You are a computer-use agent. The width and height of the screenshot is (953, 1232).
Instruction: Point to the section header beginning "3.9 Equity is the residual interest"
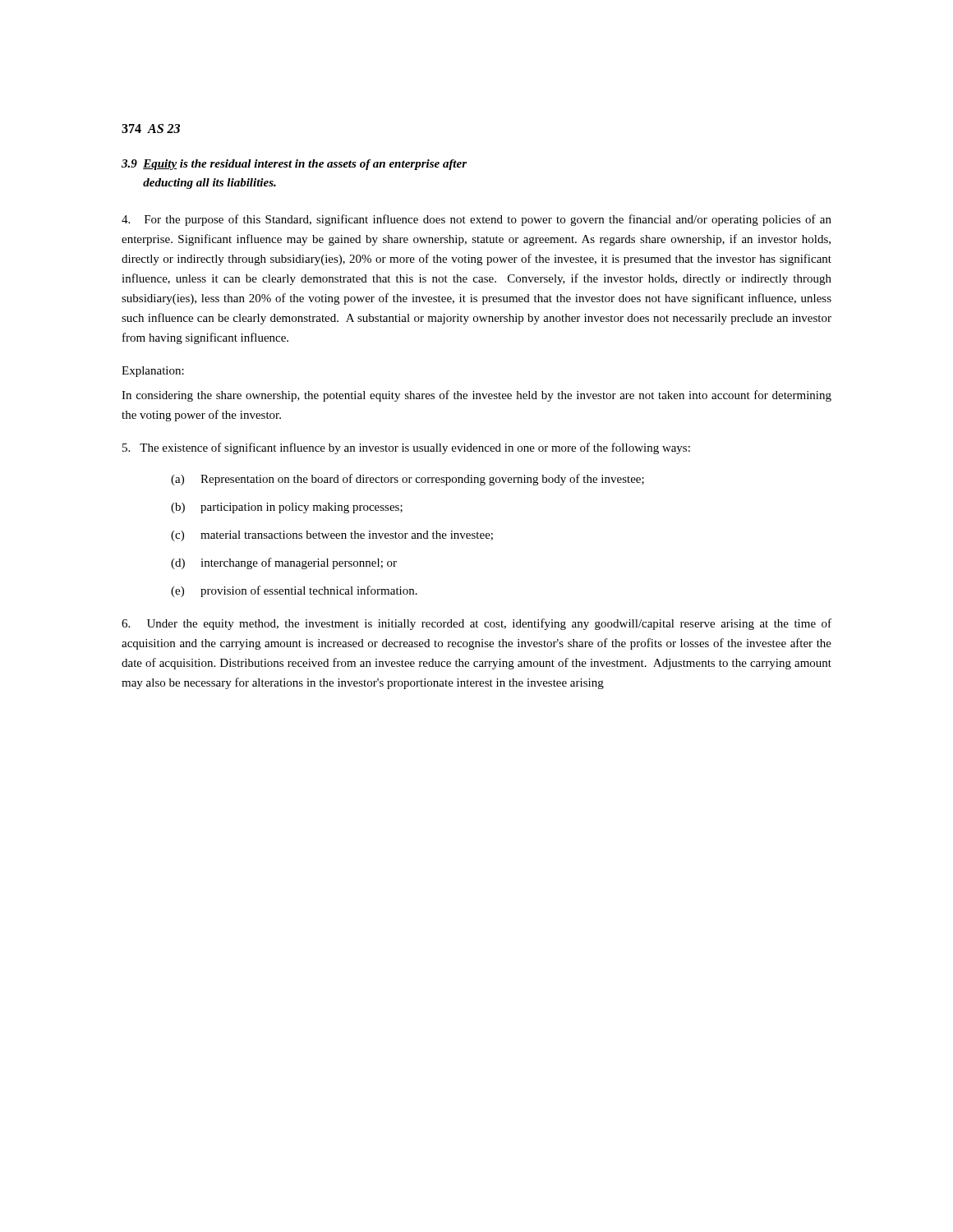[294, 173]
